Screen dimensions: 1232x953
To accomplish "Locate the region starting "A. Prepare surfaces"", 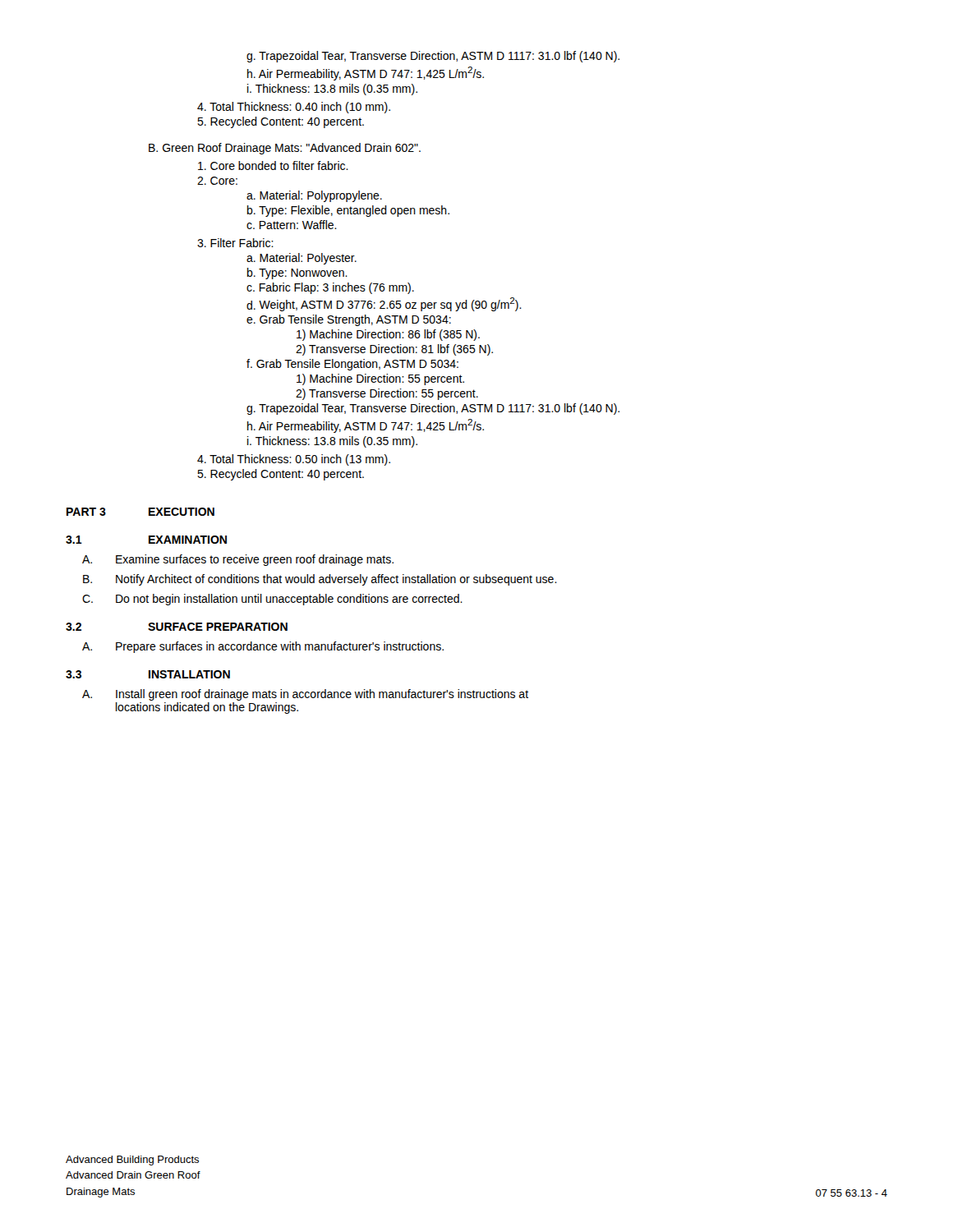I will tap(255, 646).
